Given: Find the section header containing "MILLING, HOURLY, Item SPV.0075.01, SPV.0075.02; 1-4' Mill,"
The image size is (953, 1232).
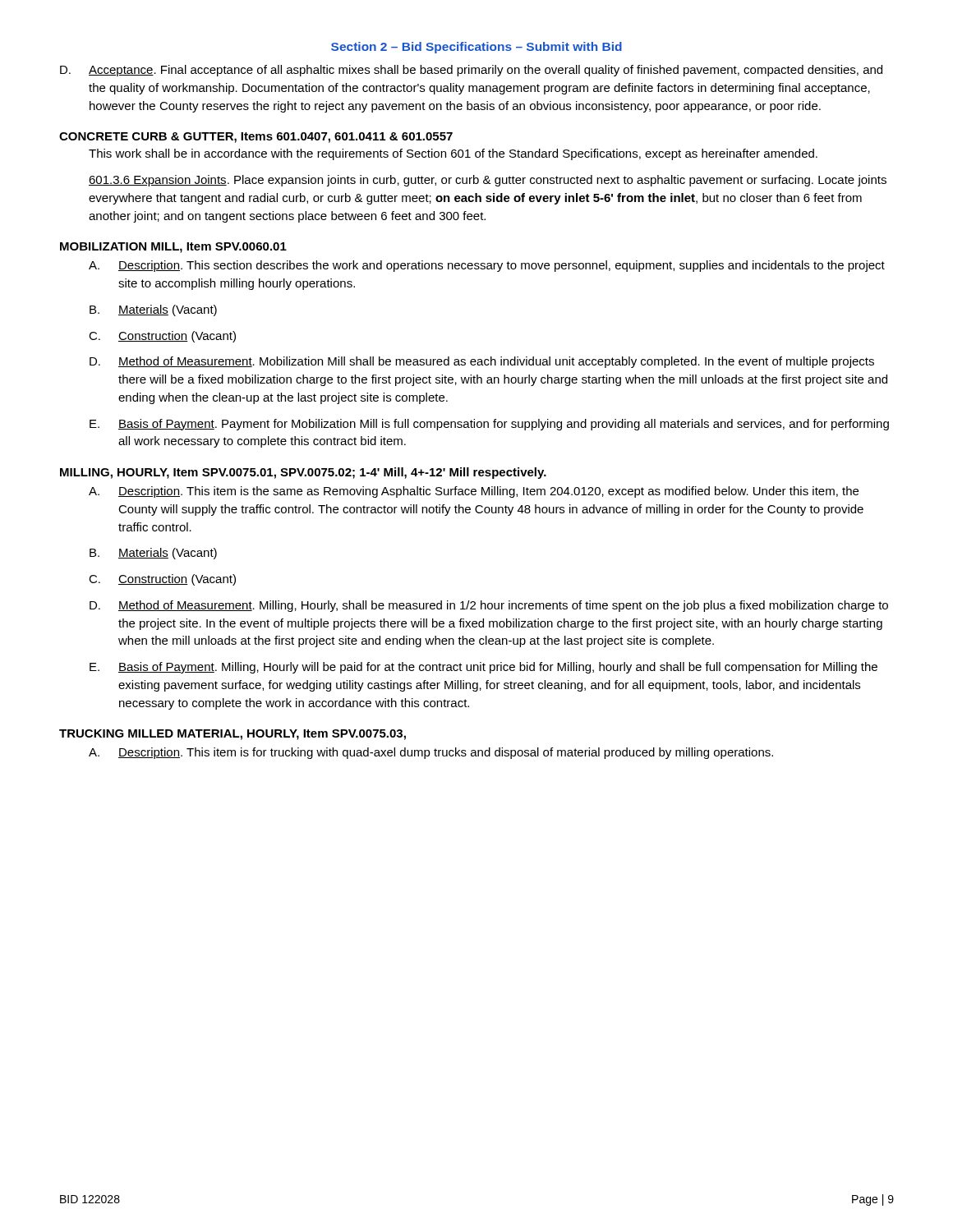Looking at the screenshot, I should click(303, 472).
